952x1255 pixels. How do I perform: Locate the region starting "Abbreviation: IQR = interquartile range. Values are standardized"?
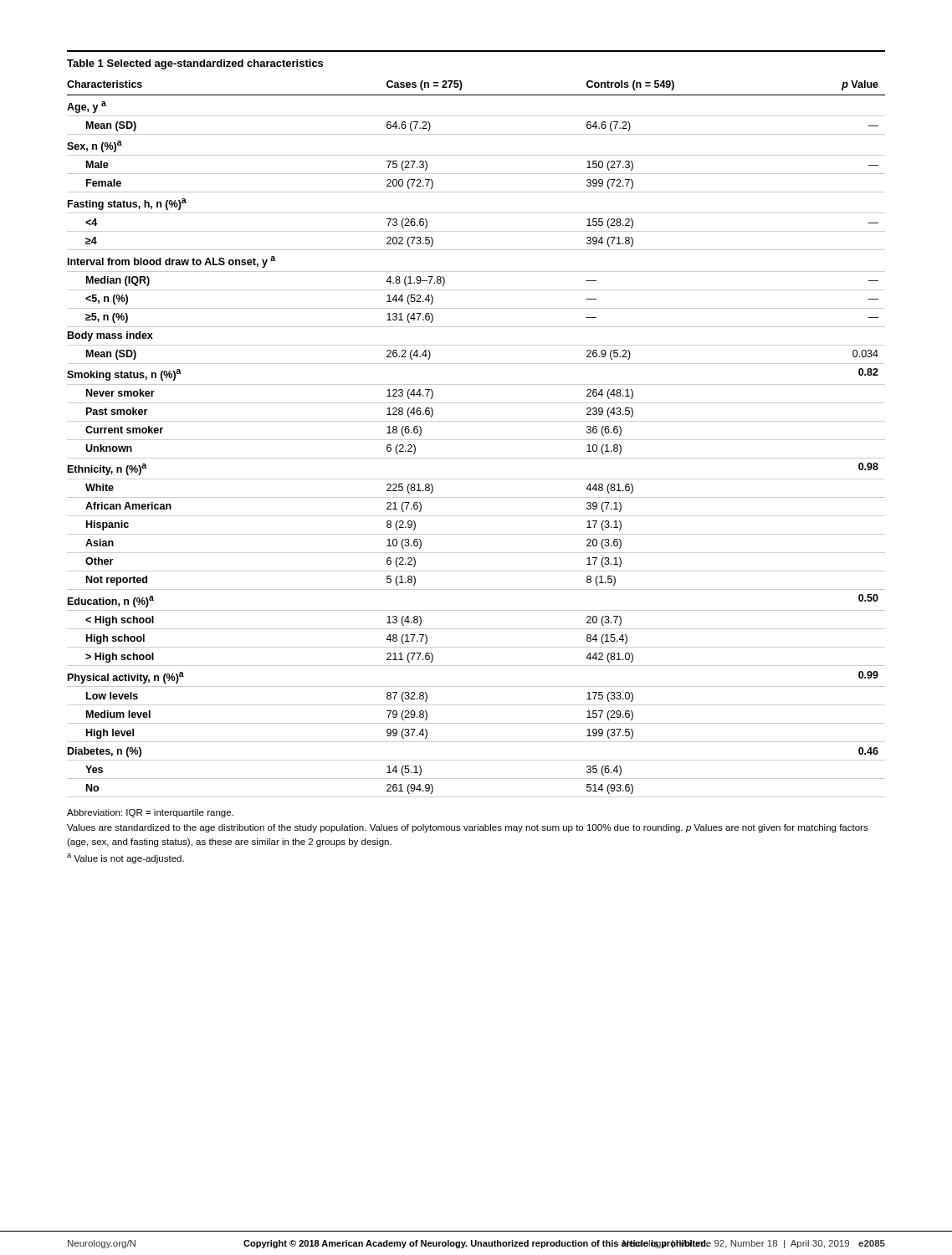tap(467, 835)
